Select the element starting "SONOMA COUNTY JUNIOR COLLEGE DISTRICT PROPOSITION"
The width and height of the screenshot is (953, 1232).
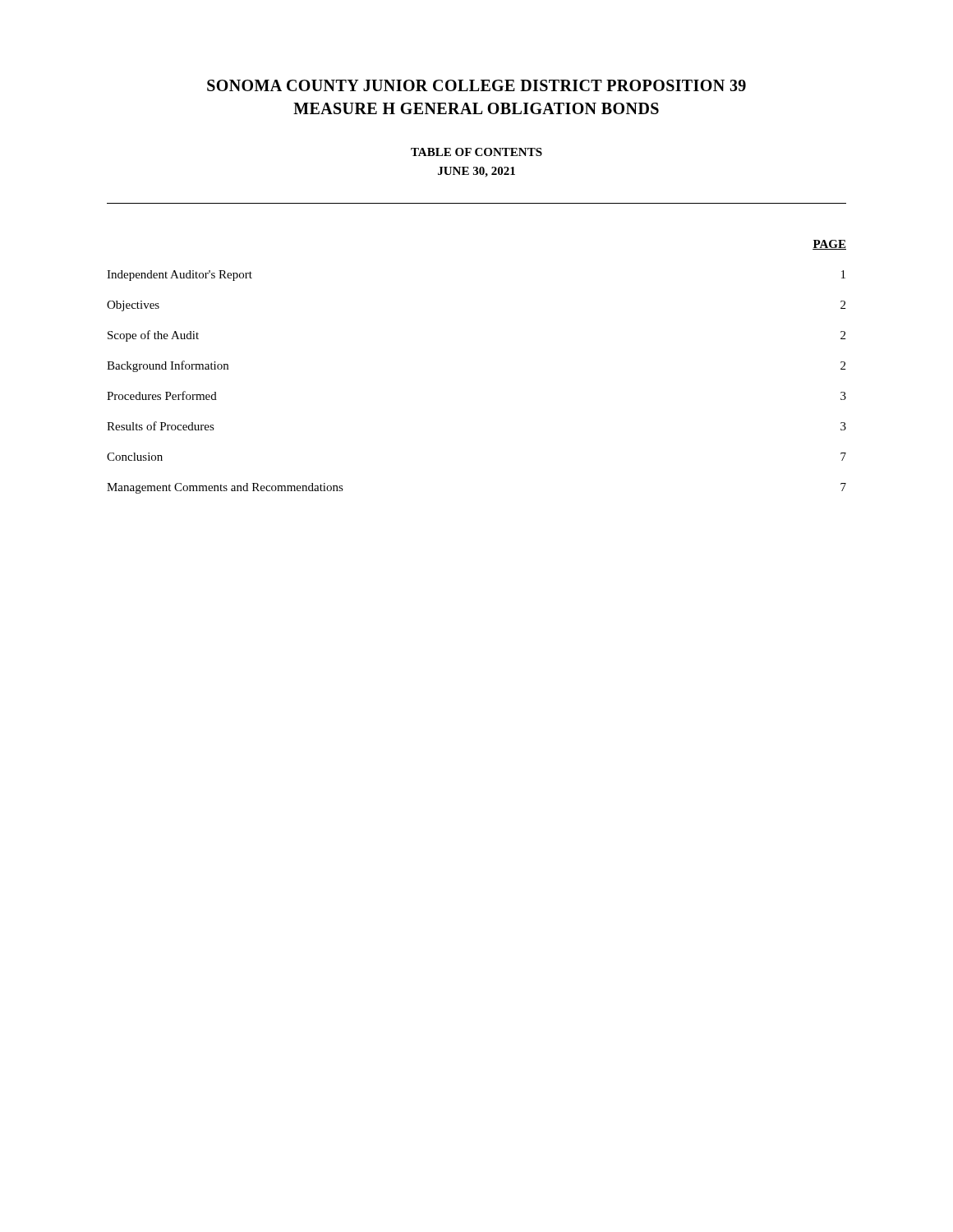[x=476, y=97]
